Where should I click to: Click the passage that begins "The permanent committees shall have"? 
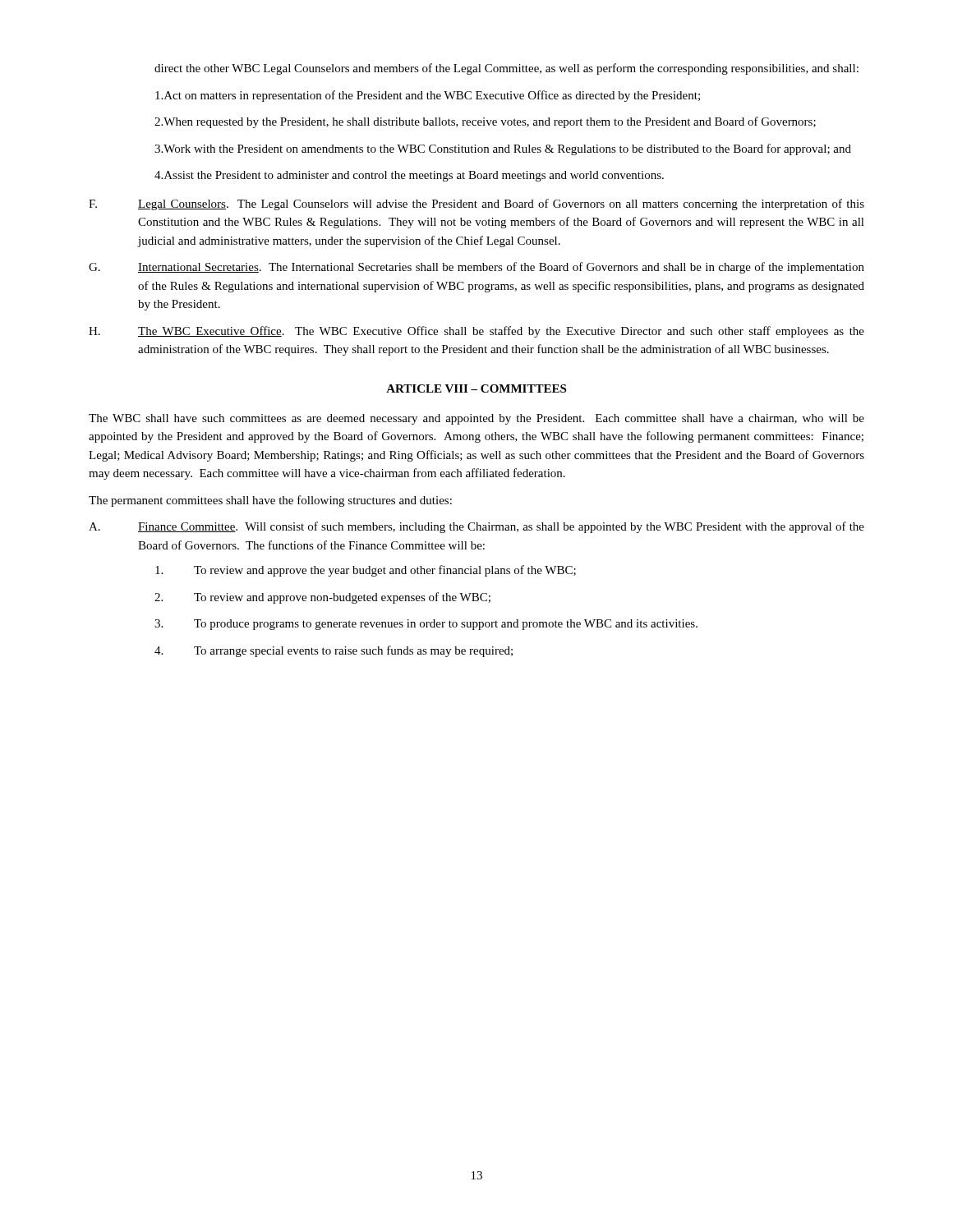(x=270, y=501)
